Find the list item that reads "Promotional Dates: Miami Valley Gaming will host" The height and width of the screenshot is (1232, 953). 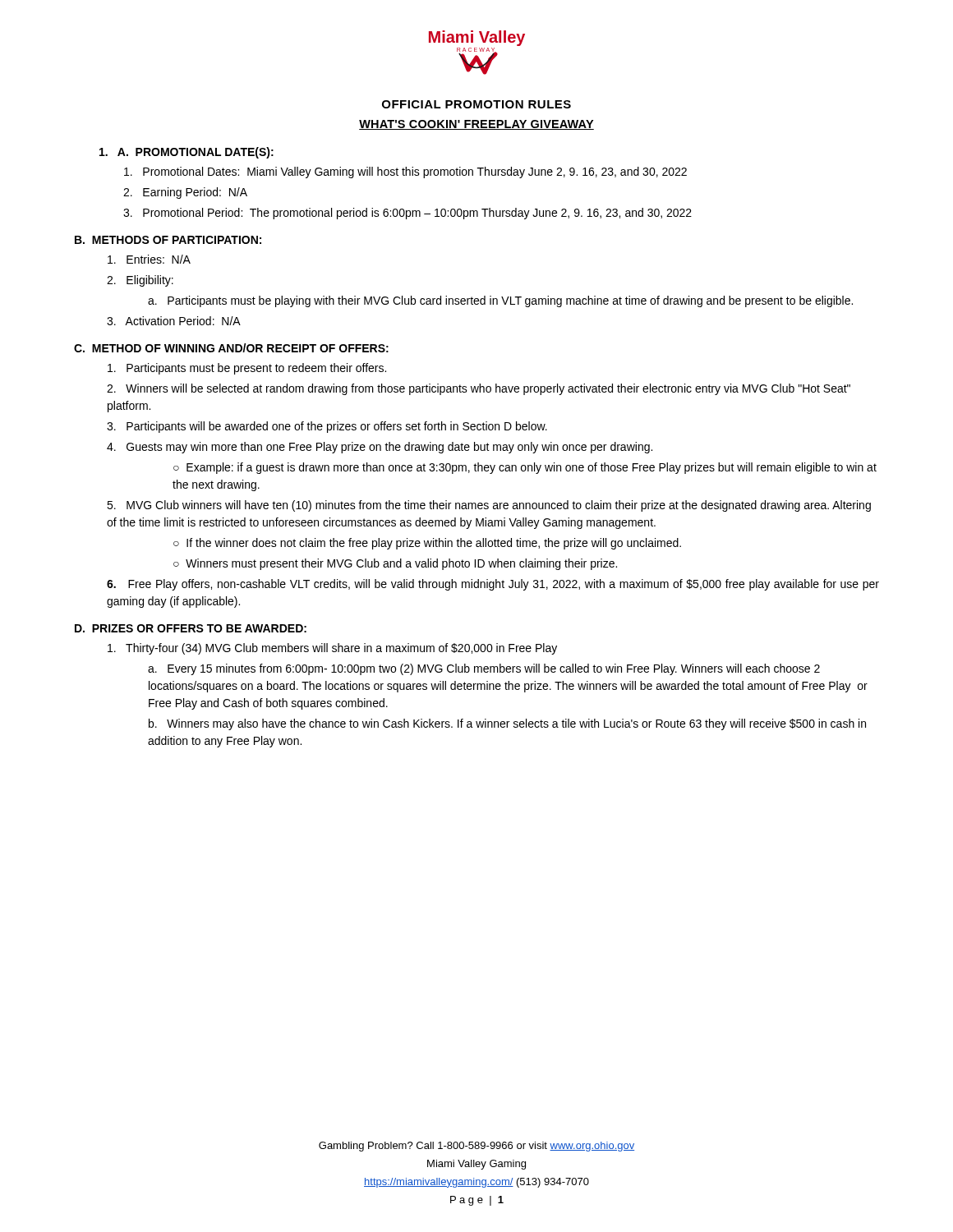pyautogui.click(x=405, y=172)
